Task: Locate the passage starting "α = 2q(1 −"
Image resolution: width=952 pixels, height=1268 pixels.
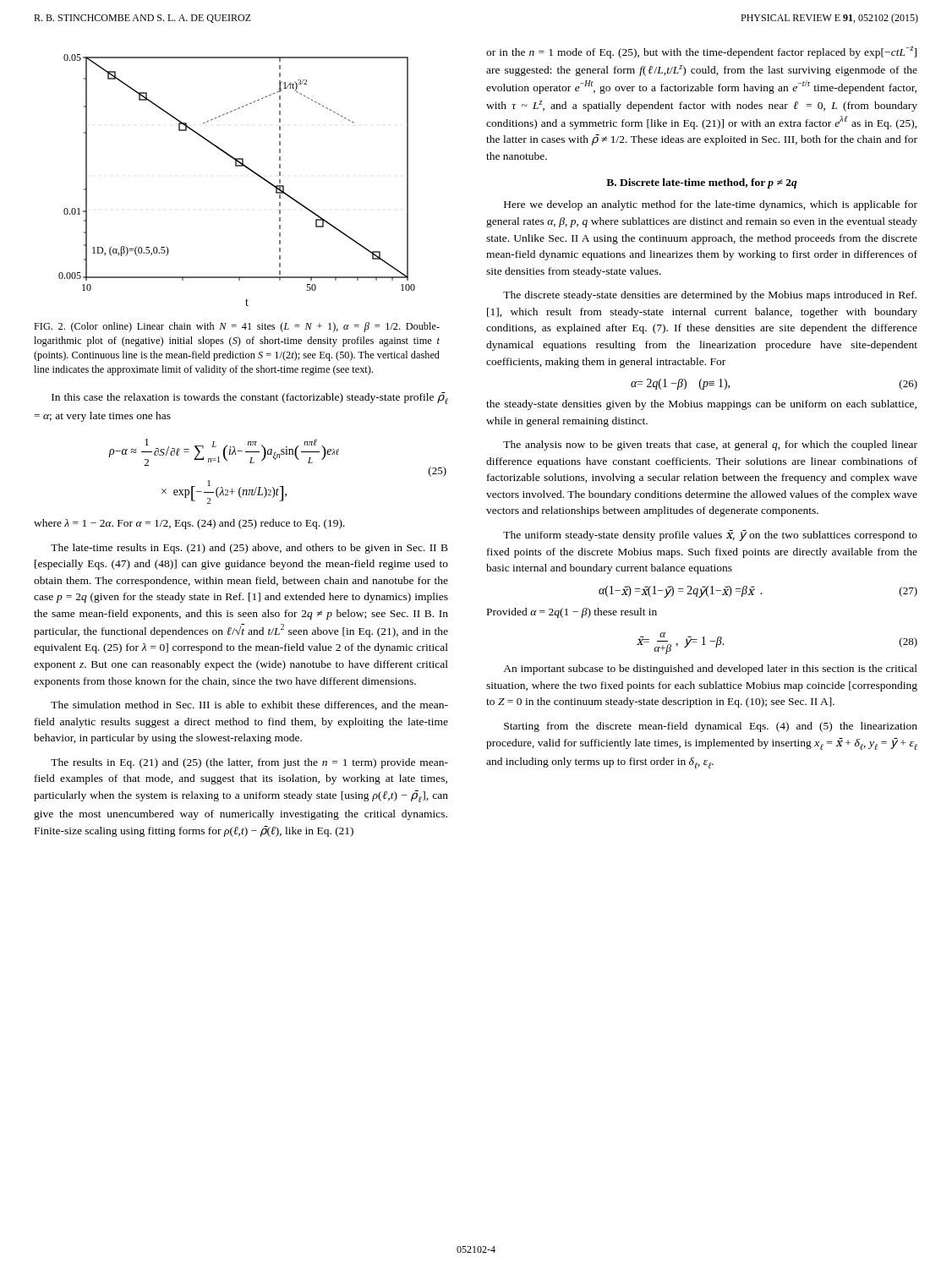Action: 702,384
